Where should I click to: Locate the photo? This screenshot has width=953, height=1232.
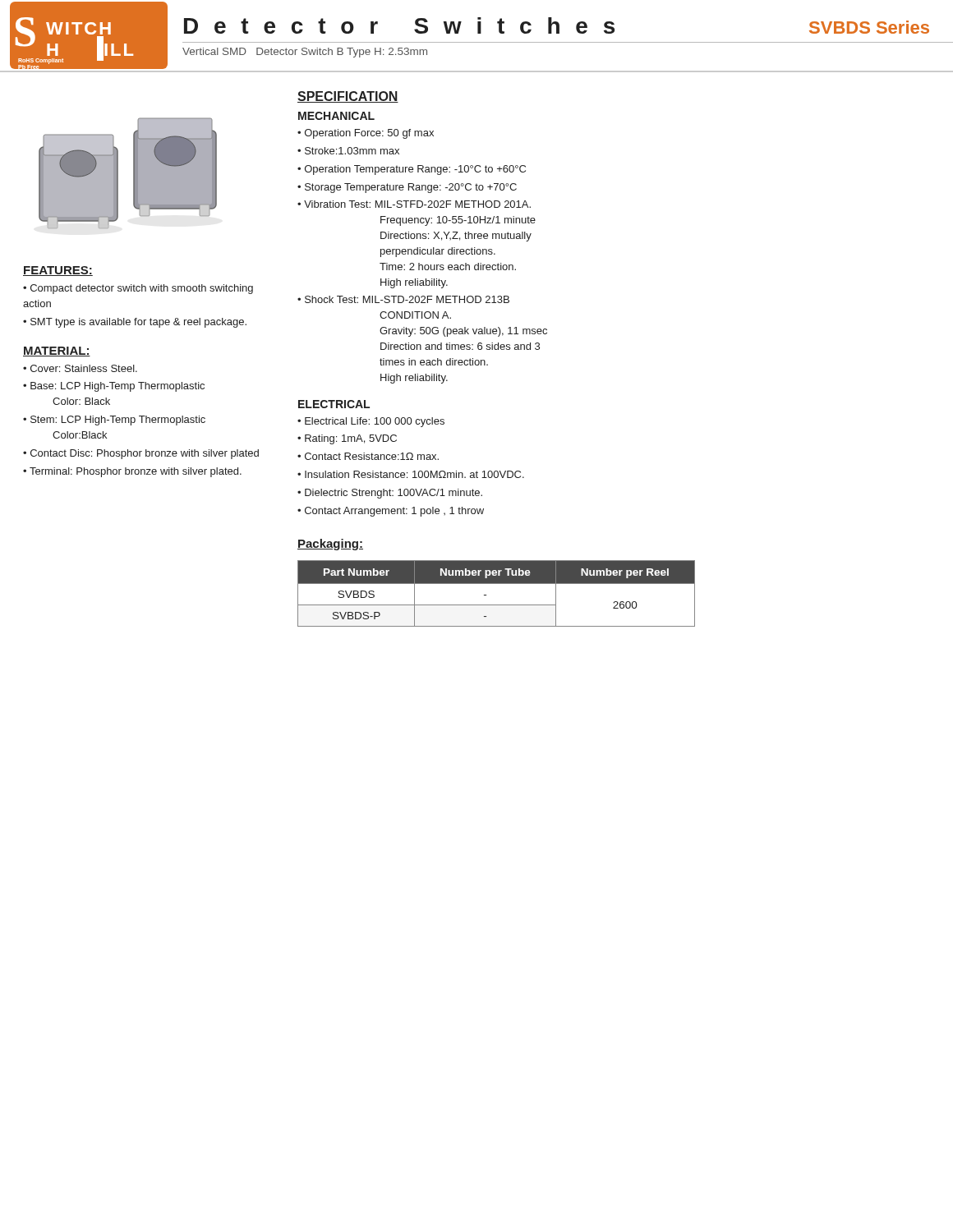(128, 170)
